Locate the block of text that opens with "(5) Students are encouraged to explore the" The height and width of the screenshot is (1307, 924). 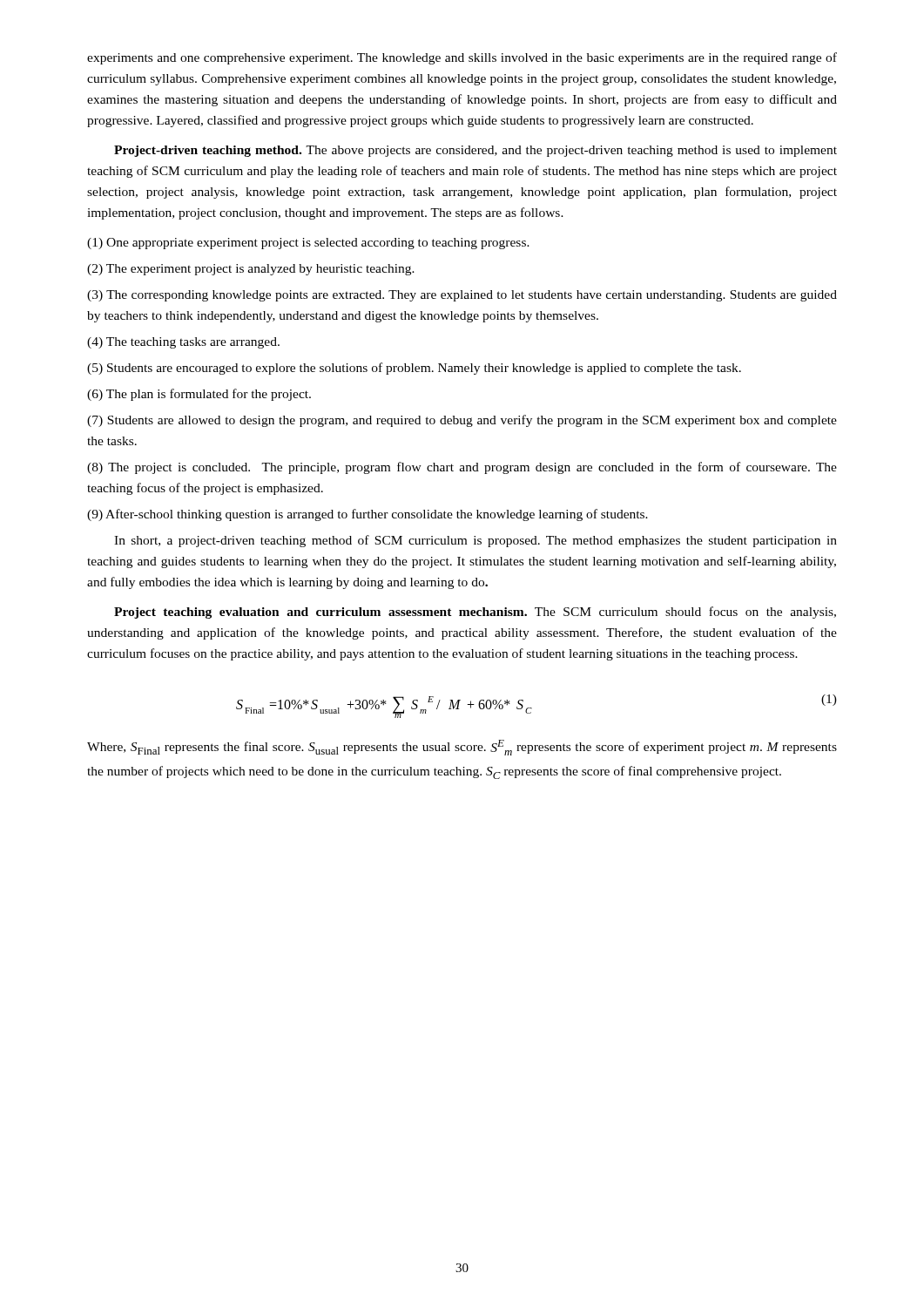(462, 368)
